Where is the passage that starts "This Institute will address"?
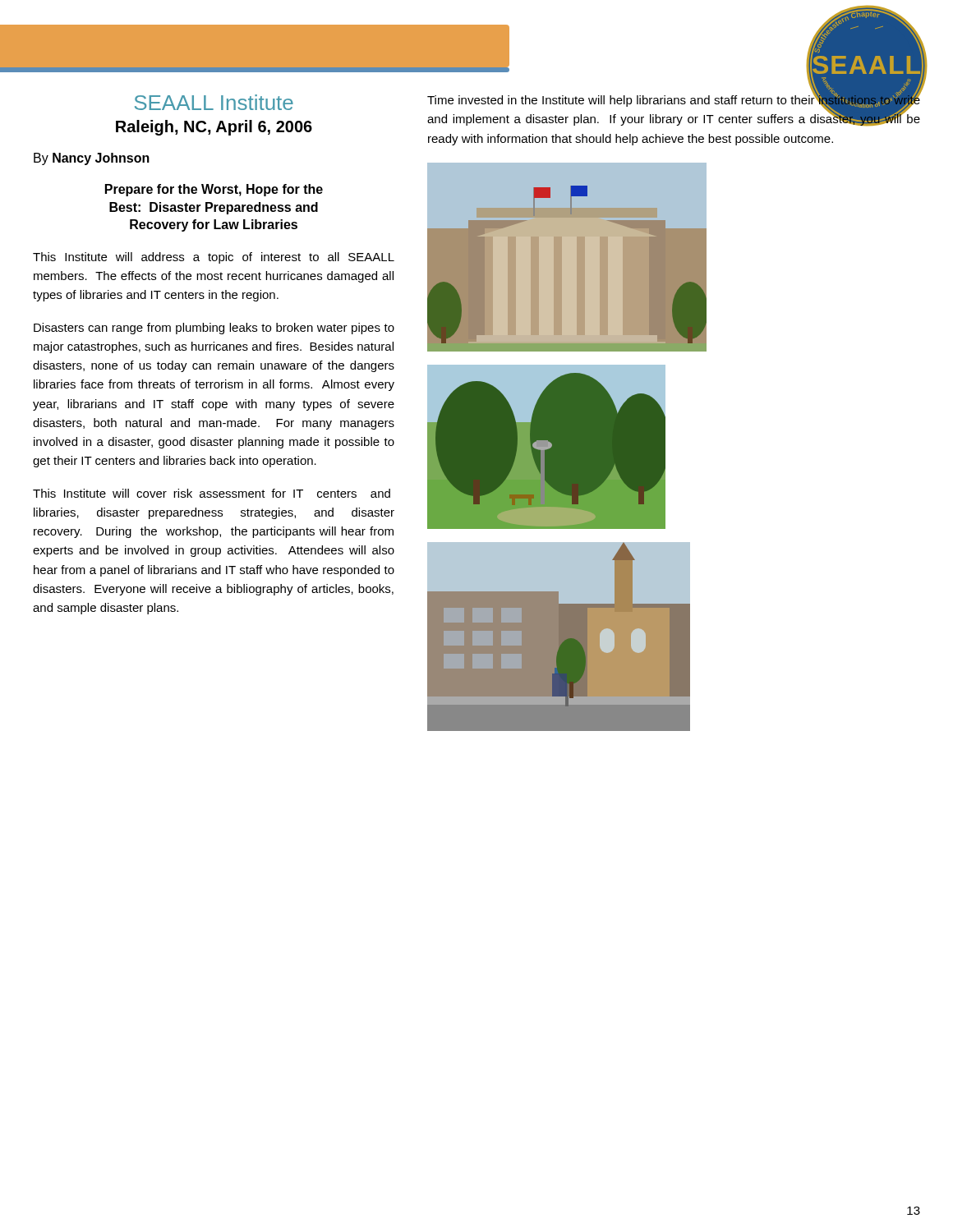The image size is (953, 1232). coord(214,276)
